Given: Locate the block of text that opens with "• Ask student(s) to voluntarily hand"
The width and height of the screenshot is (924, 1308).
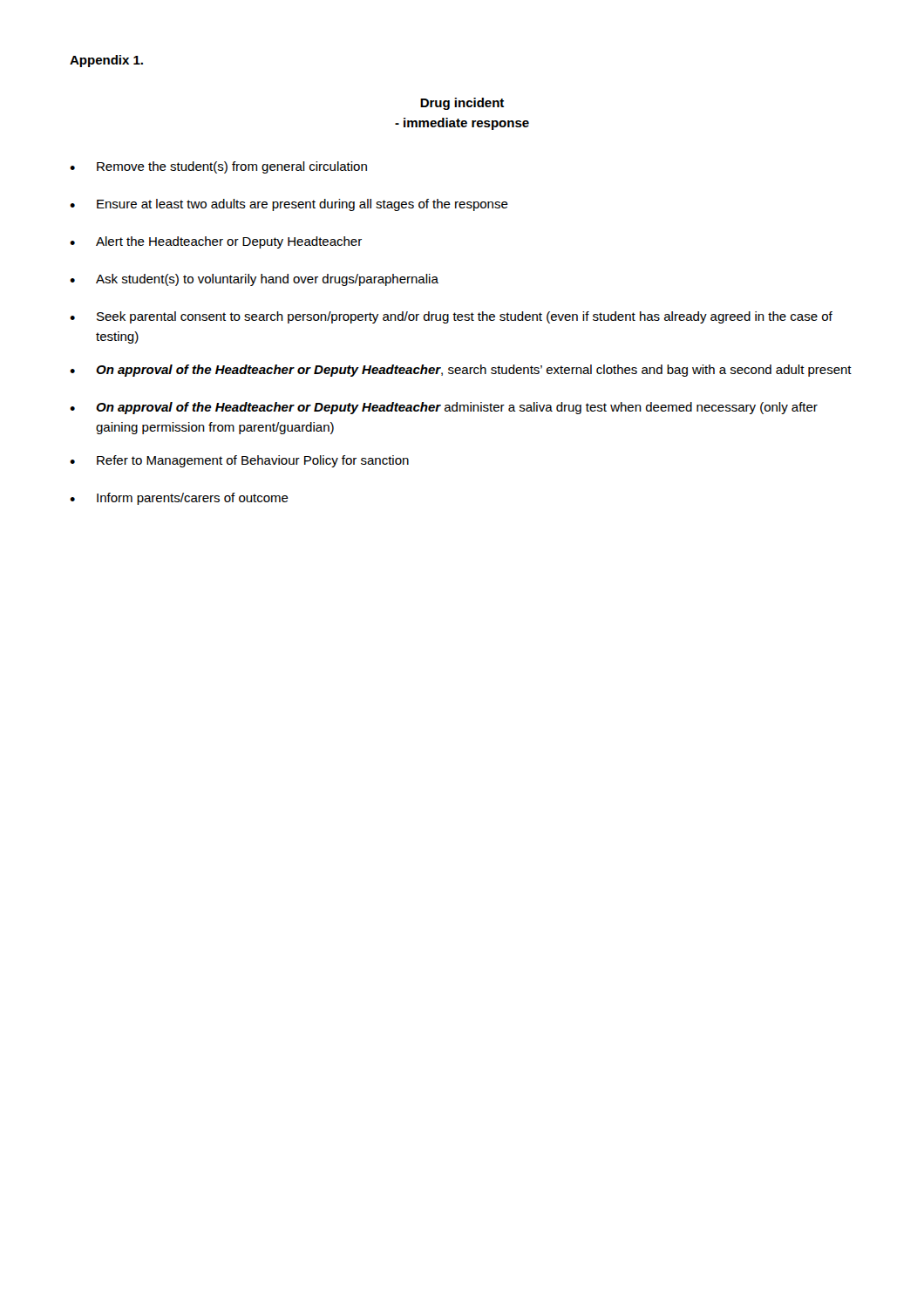Looking at the screenshot, I should (254, 281).
